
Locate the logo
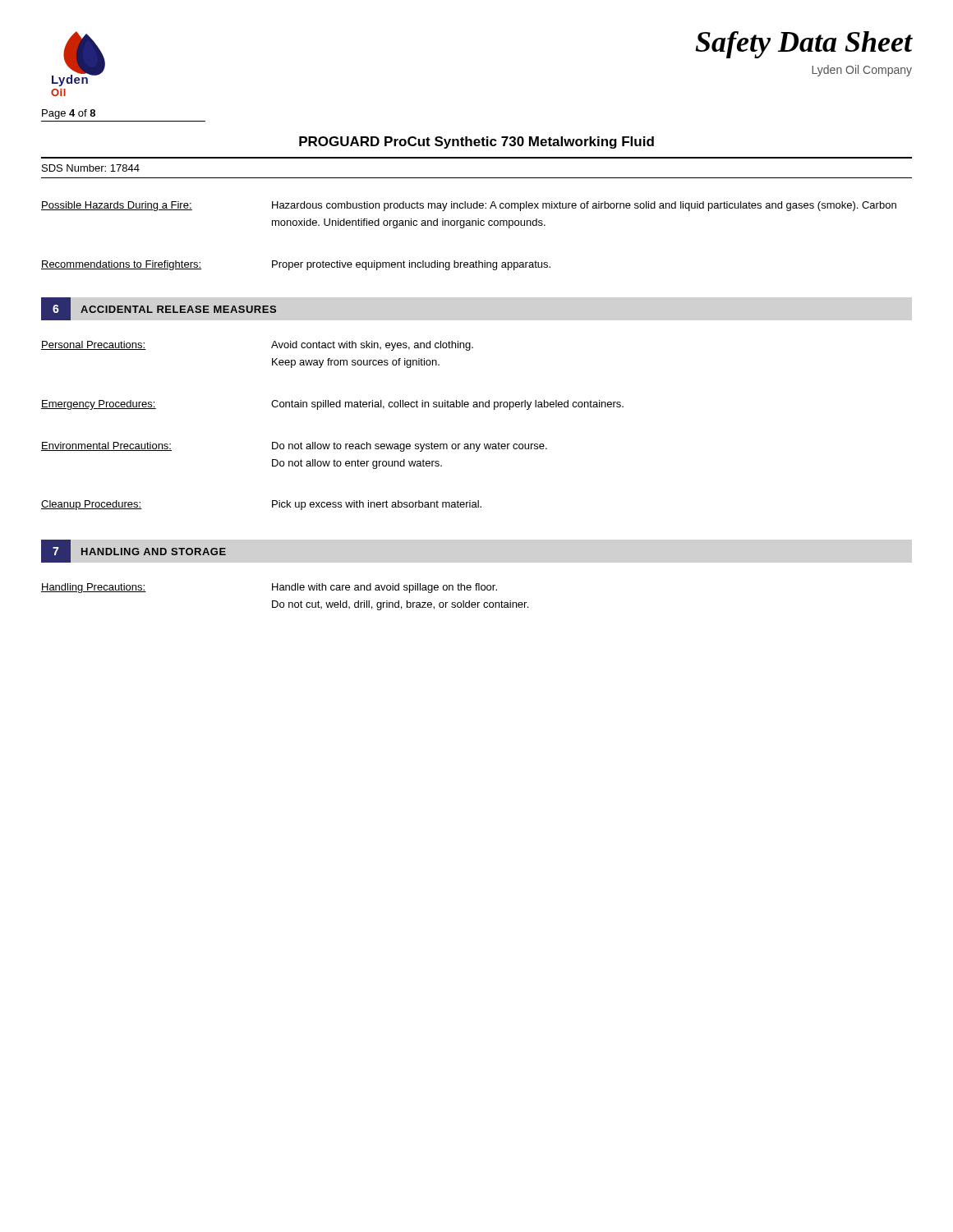[115, 56]
